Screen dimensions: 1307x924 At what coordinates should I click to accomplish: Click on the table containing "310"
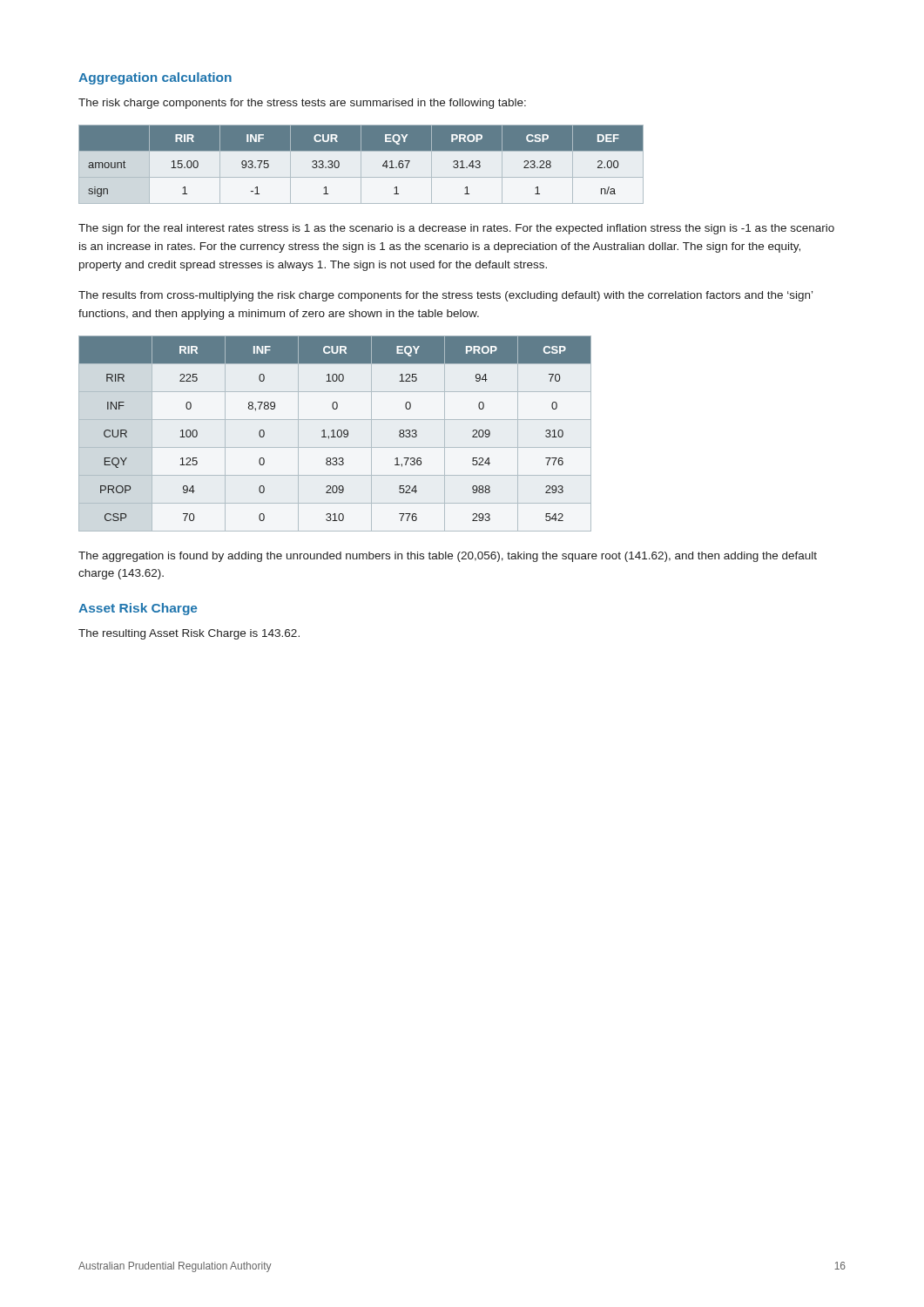click(x=462, y=433)
